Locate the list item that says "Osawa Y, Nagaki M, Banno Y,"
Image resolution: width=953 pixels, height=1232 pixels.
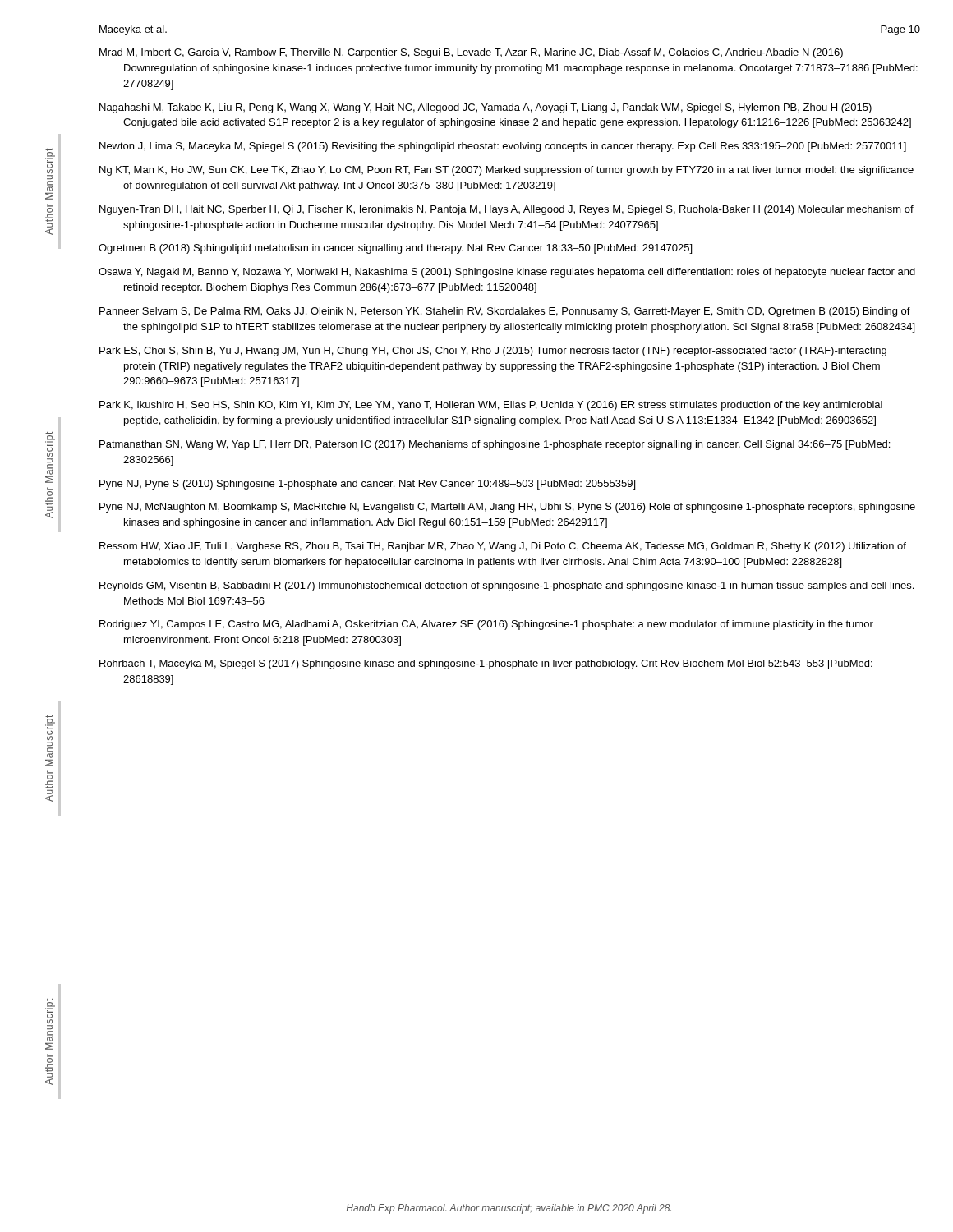click(x=507, y=279)
